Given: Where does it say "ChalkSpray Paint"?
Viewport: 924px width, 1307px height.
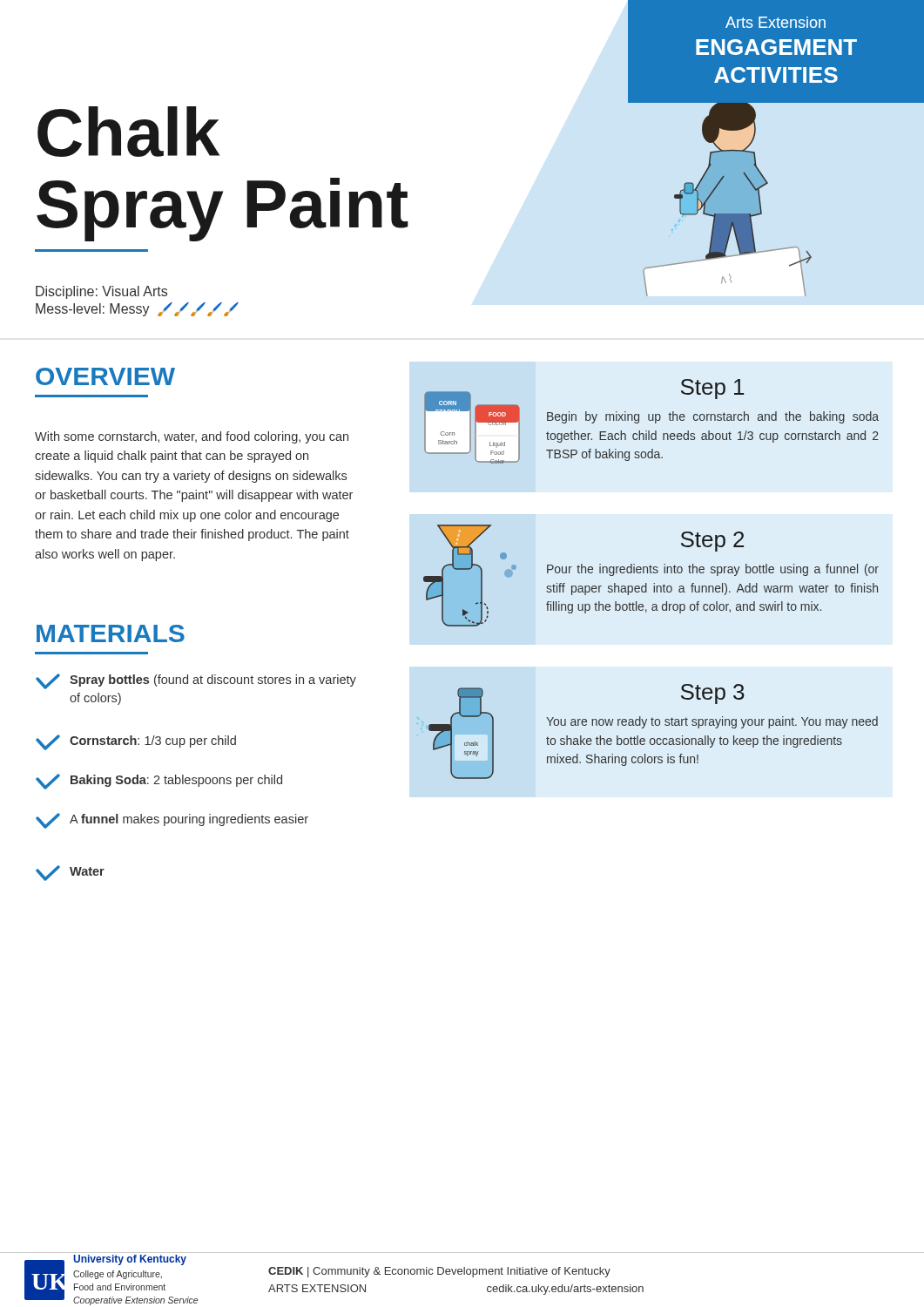Looking at the screenshot, I should [x=222, y=175].
